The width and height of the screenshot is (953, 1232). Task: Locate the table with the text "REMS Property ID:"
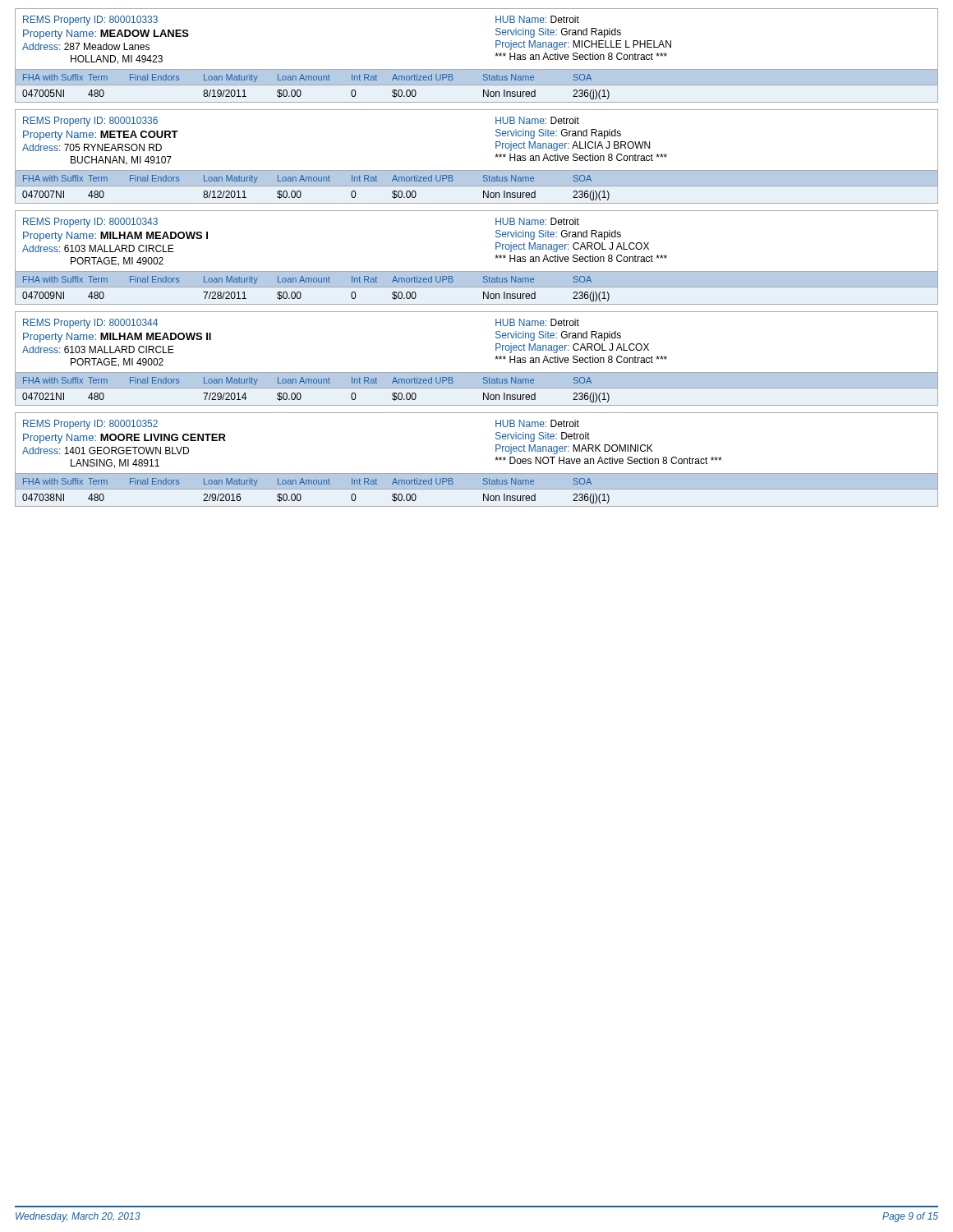tap(476, 257)
